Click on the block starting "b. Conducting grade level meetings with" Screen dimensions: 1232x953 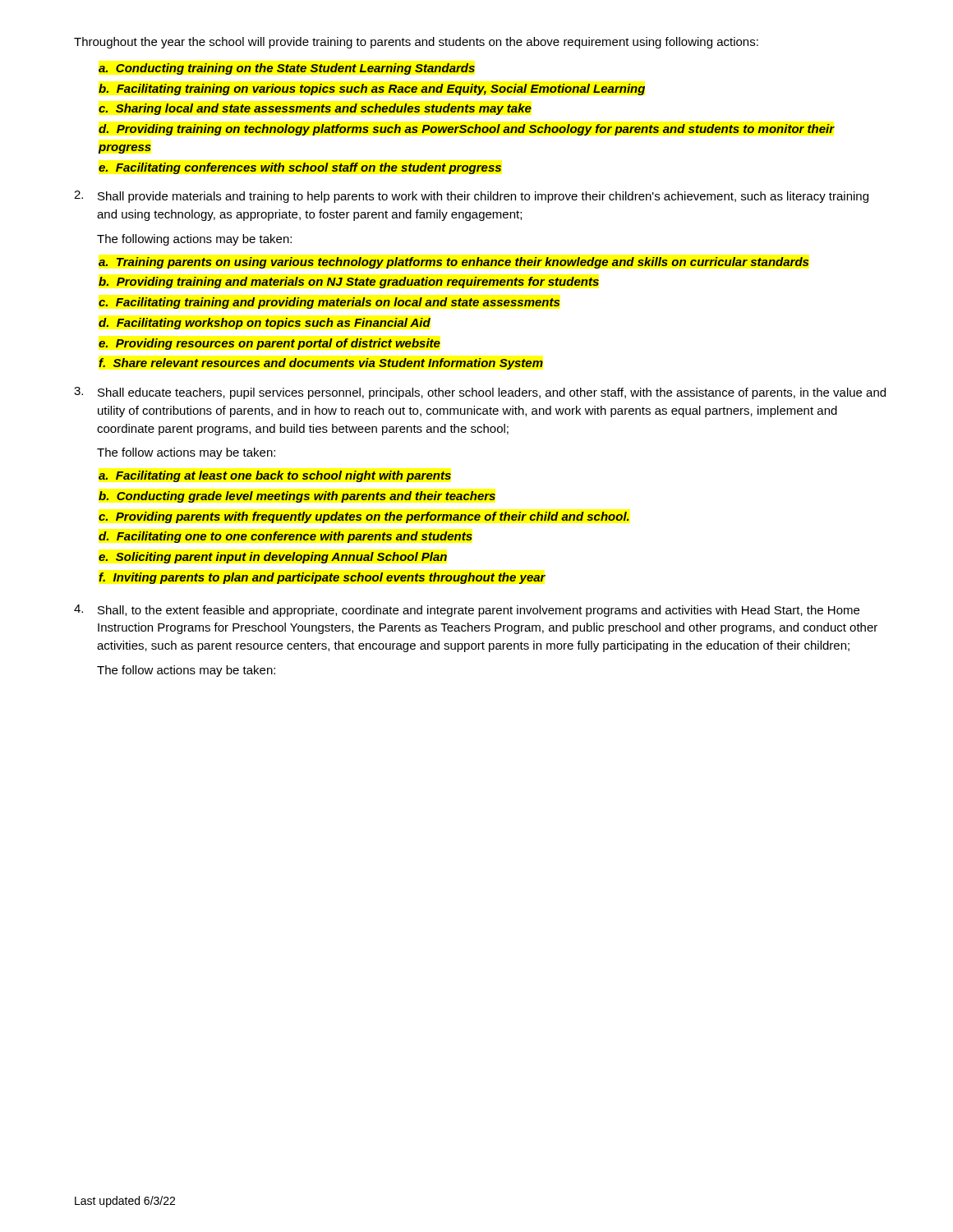coord(297,495)
